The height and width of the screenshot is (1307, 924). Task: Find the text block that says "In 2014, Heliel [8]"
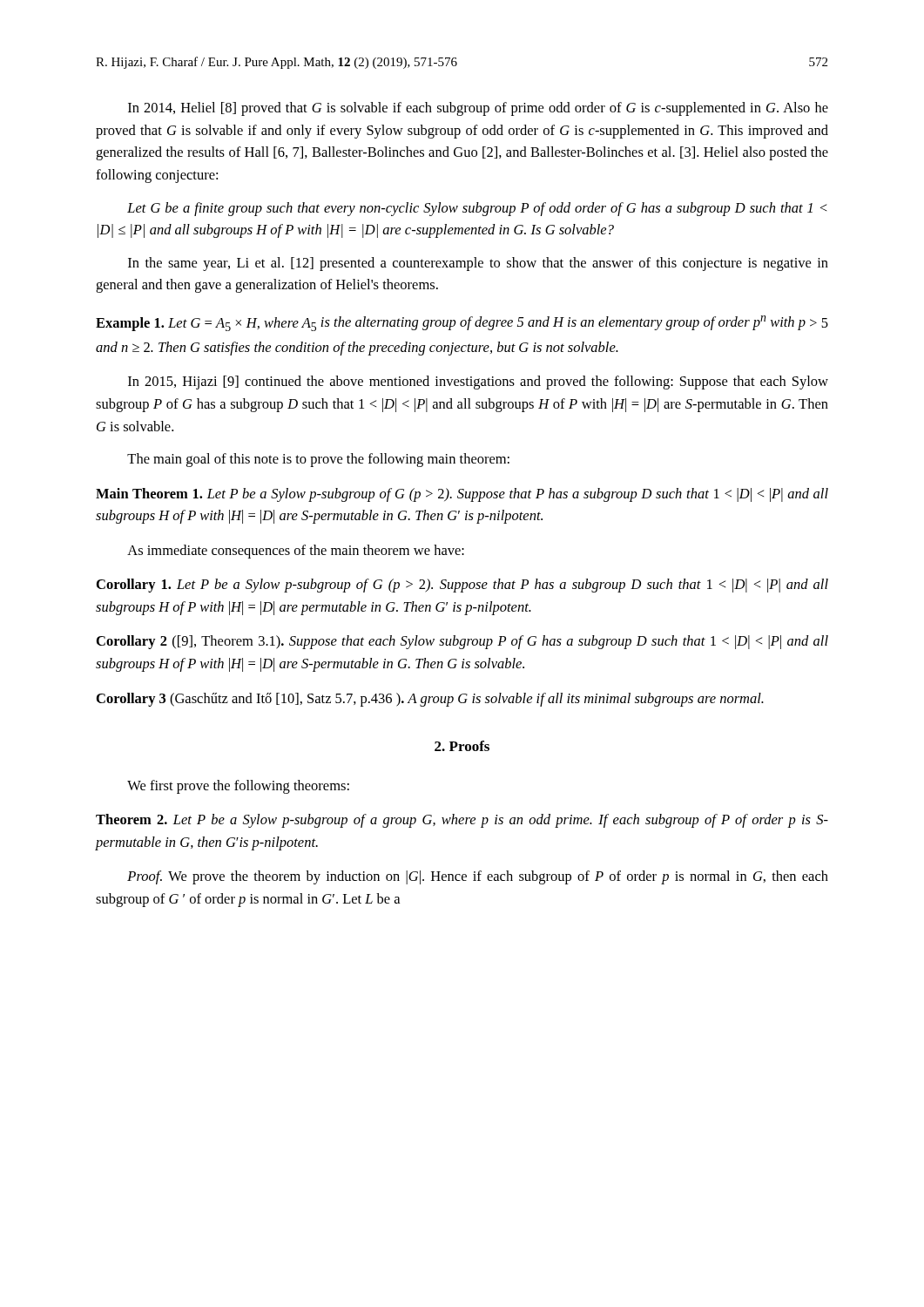pos(462,141)
